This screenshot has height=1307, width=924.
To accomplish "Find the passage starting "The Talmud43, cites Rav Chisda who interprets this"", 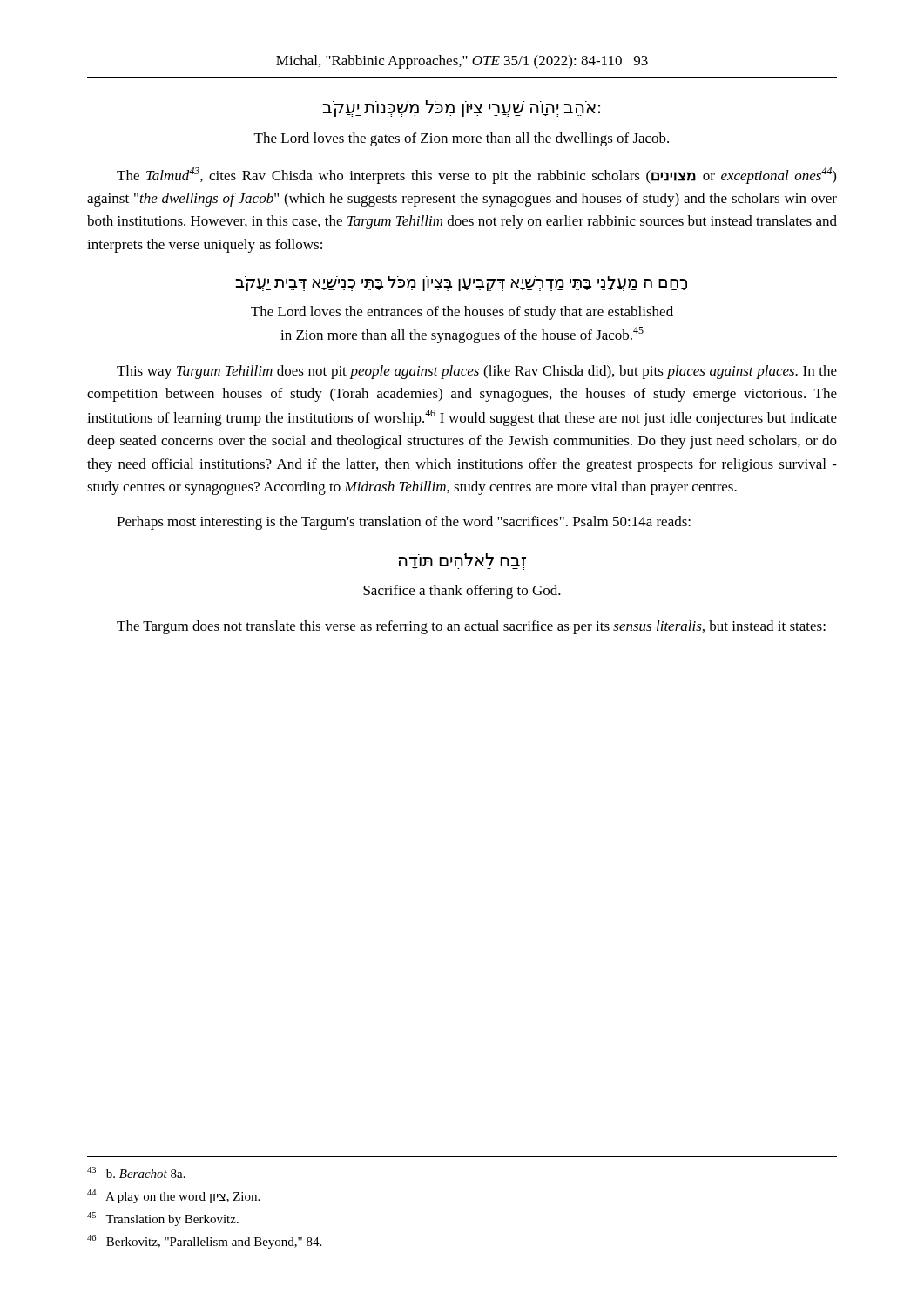I will pos(462,210).
